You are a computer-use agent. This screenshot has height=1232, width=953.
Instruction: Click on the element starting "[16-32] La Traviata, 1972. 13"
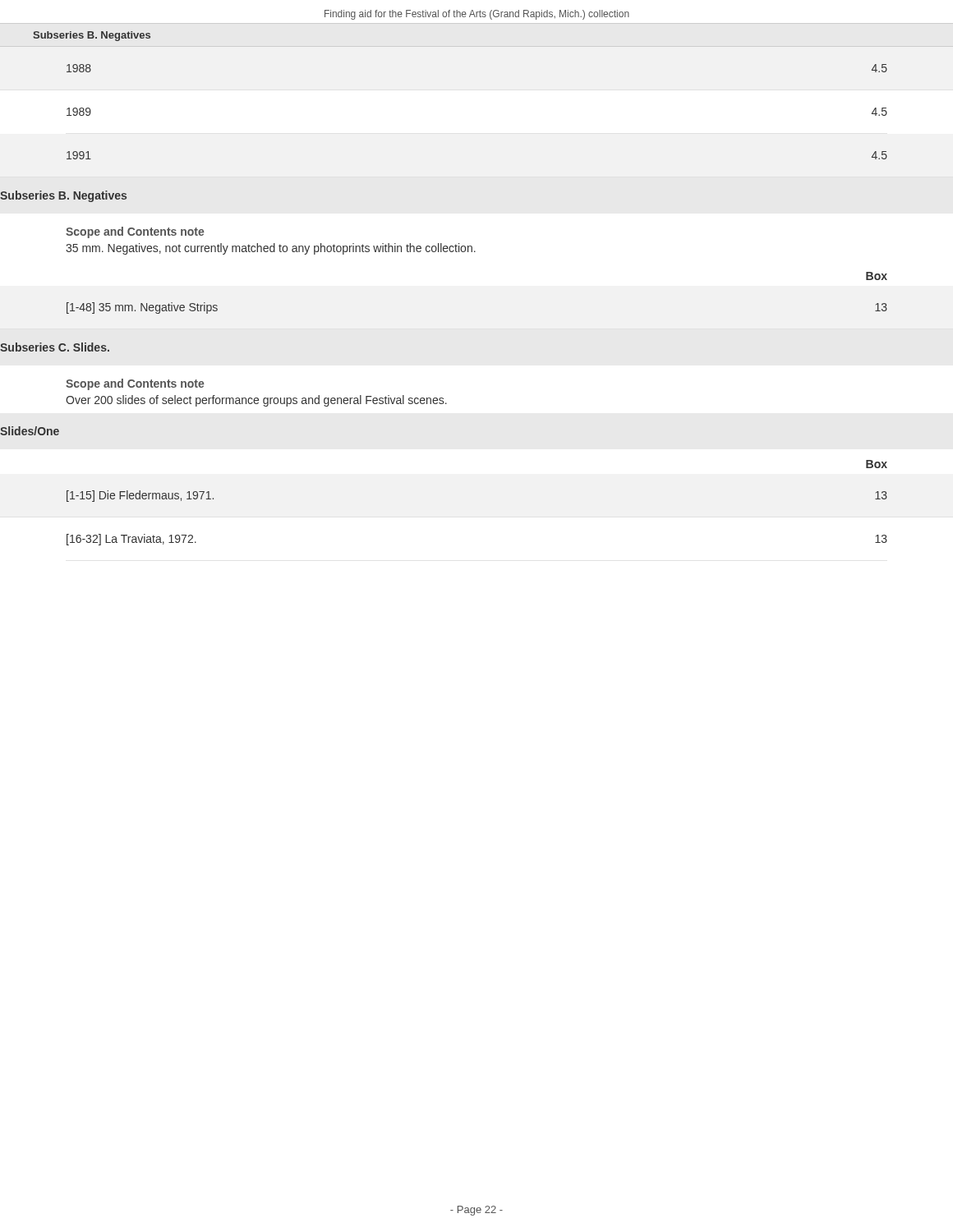click(124, 539)
